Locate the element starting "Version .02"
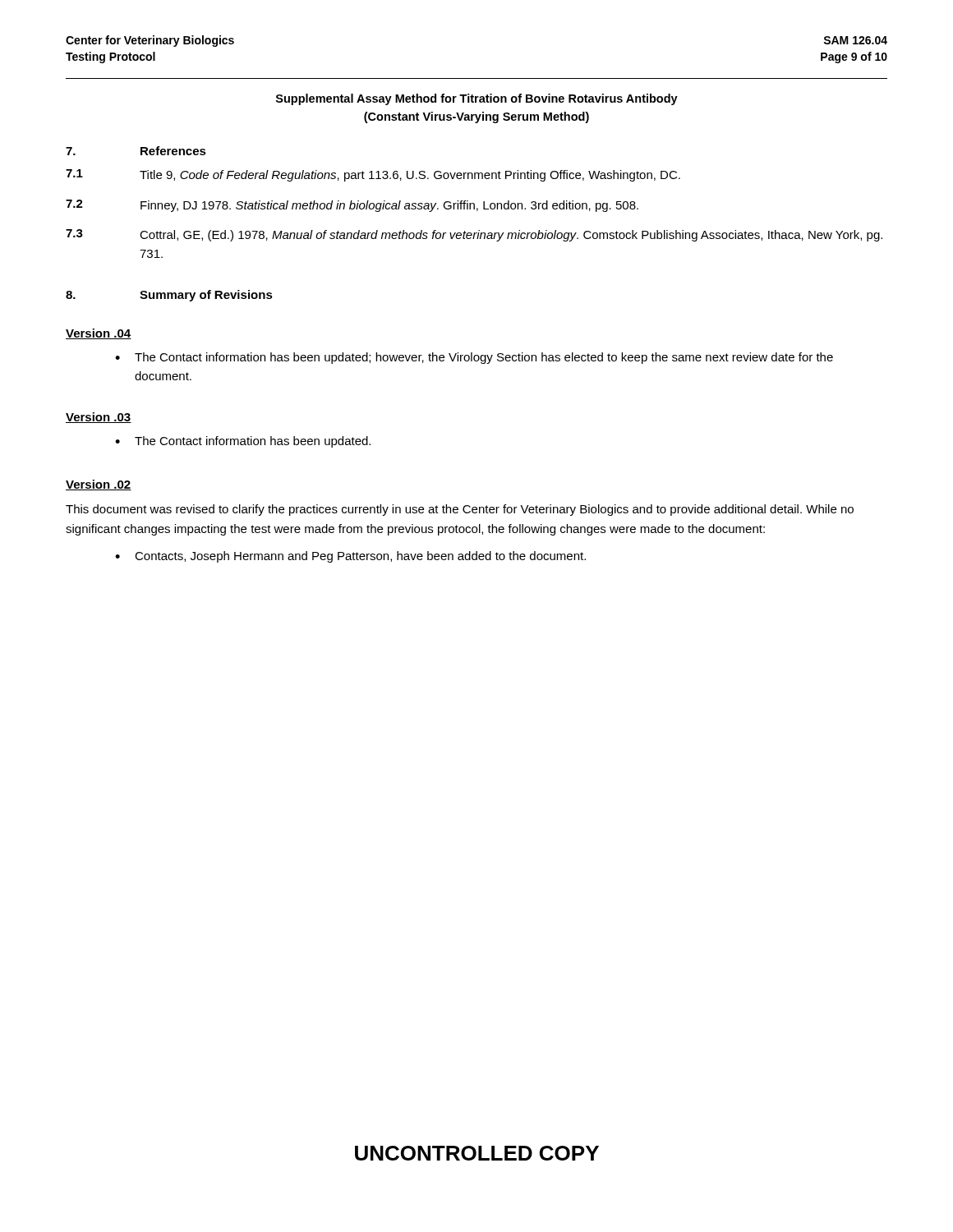953x1232 pixels. click(98, 484)
